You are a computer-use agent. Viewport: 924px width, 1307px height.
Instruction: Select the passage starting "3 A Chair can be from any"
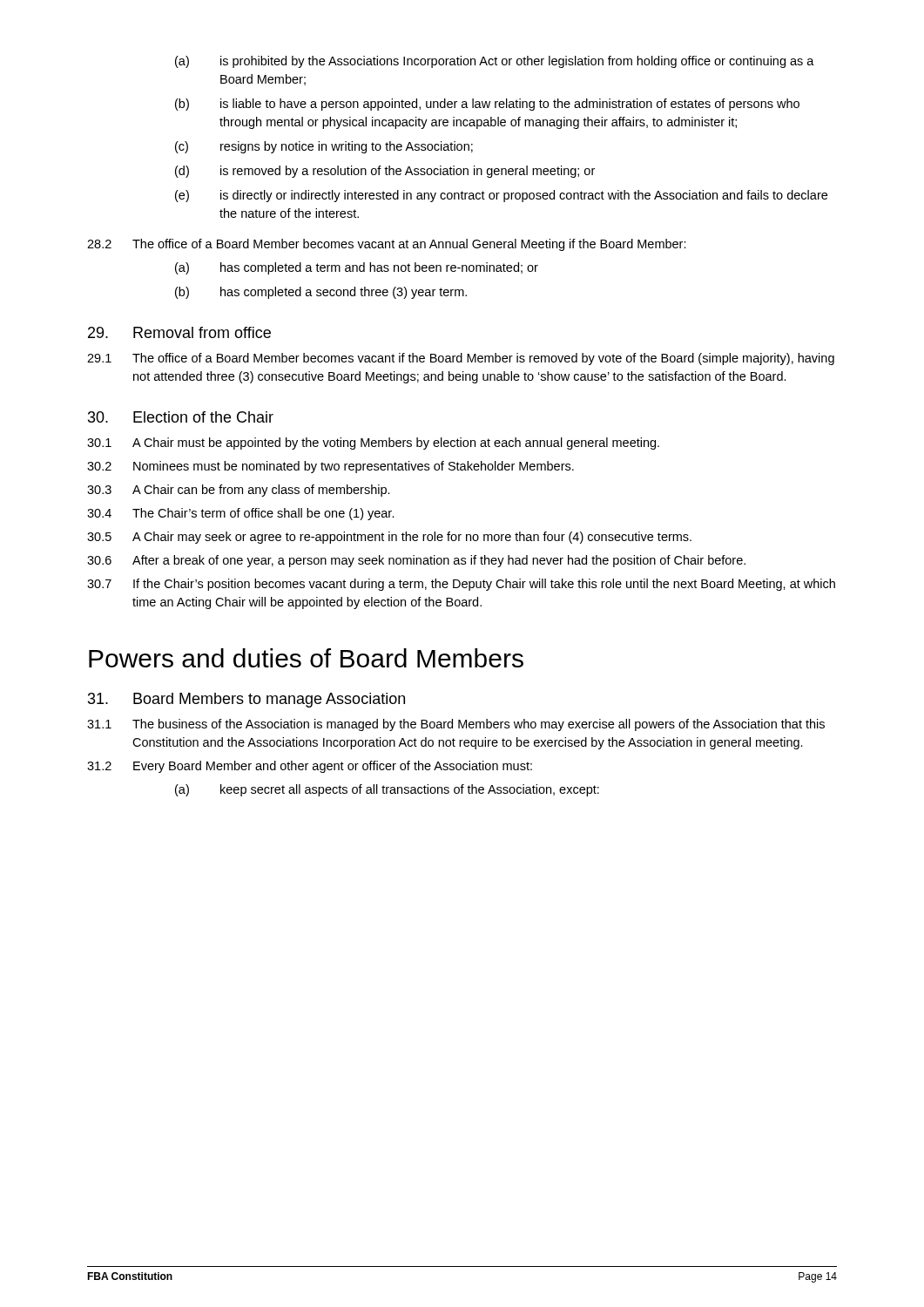pos(239,491)
